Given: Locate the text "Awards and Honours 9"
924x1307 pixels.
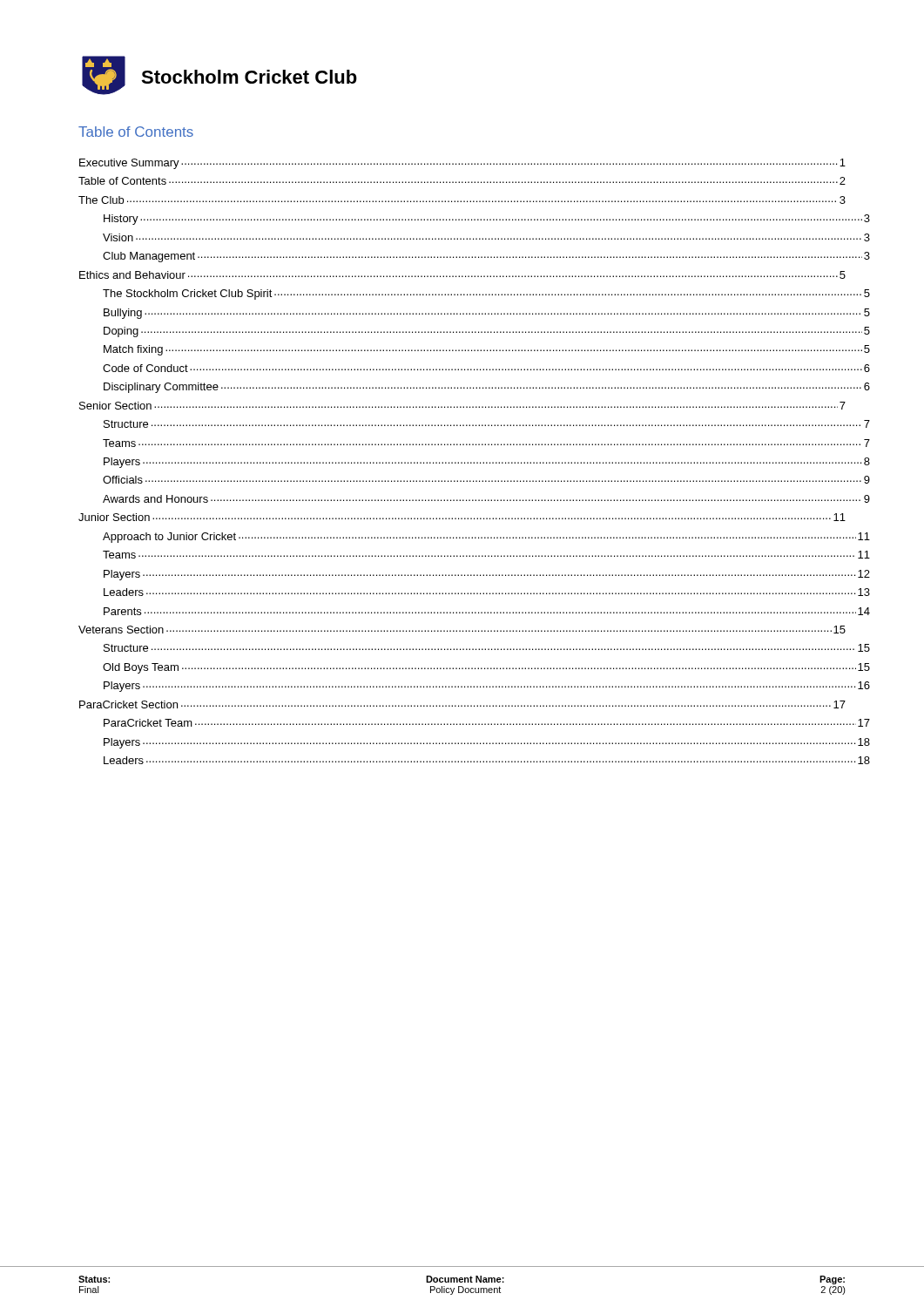Looking at the screenshot, I should pos(486,499).
